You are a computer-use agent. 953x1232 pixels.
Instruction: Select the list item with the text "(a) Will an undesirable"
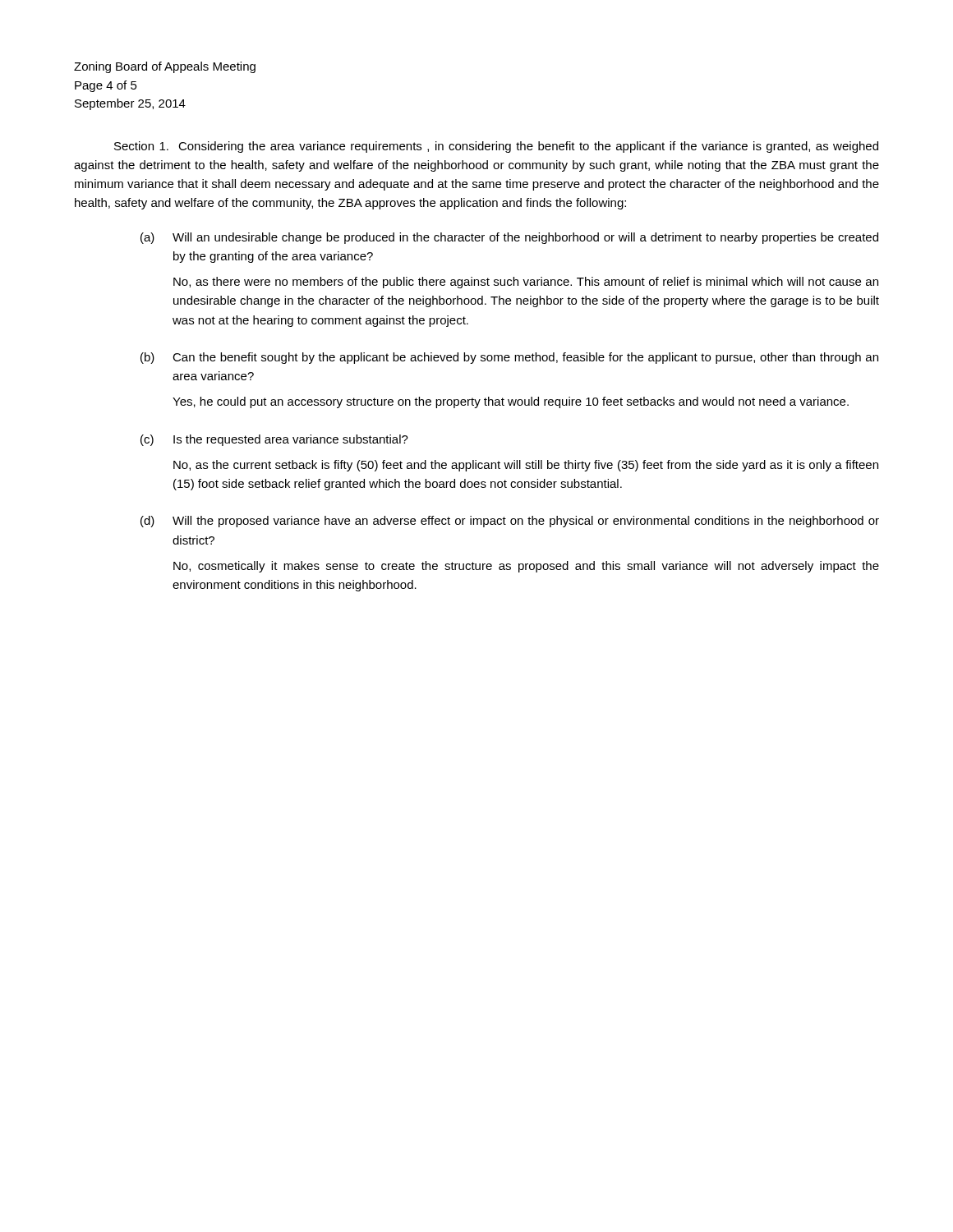click(x=476, y=246)
